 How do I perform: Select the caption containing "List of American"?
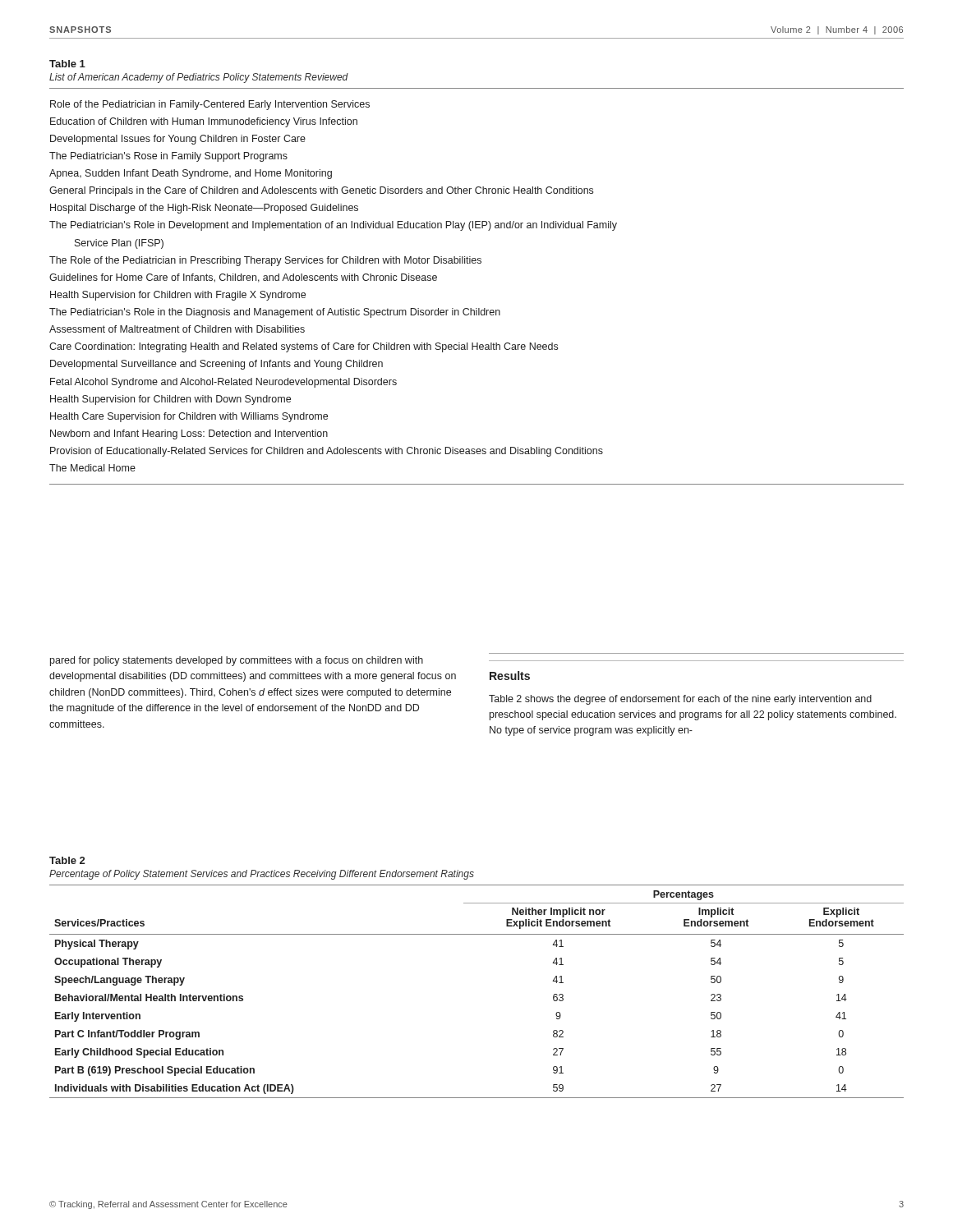pos(199,77)
